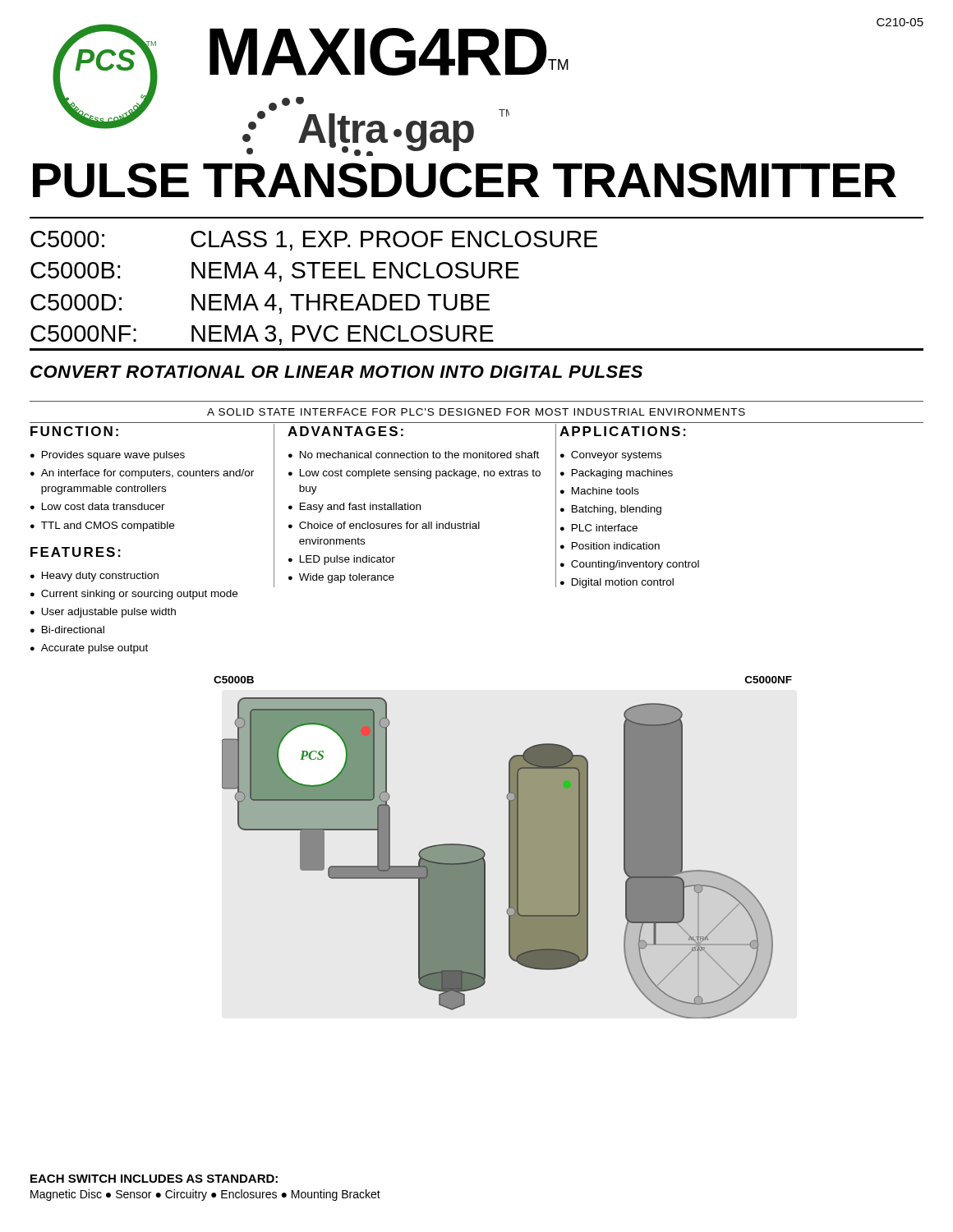Select the list item with the text "●Heavy duty construction"
This screenshot has height=1232, width=953.
pos(94,575)
